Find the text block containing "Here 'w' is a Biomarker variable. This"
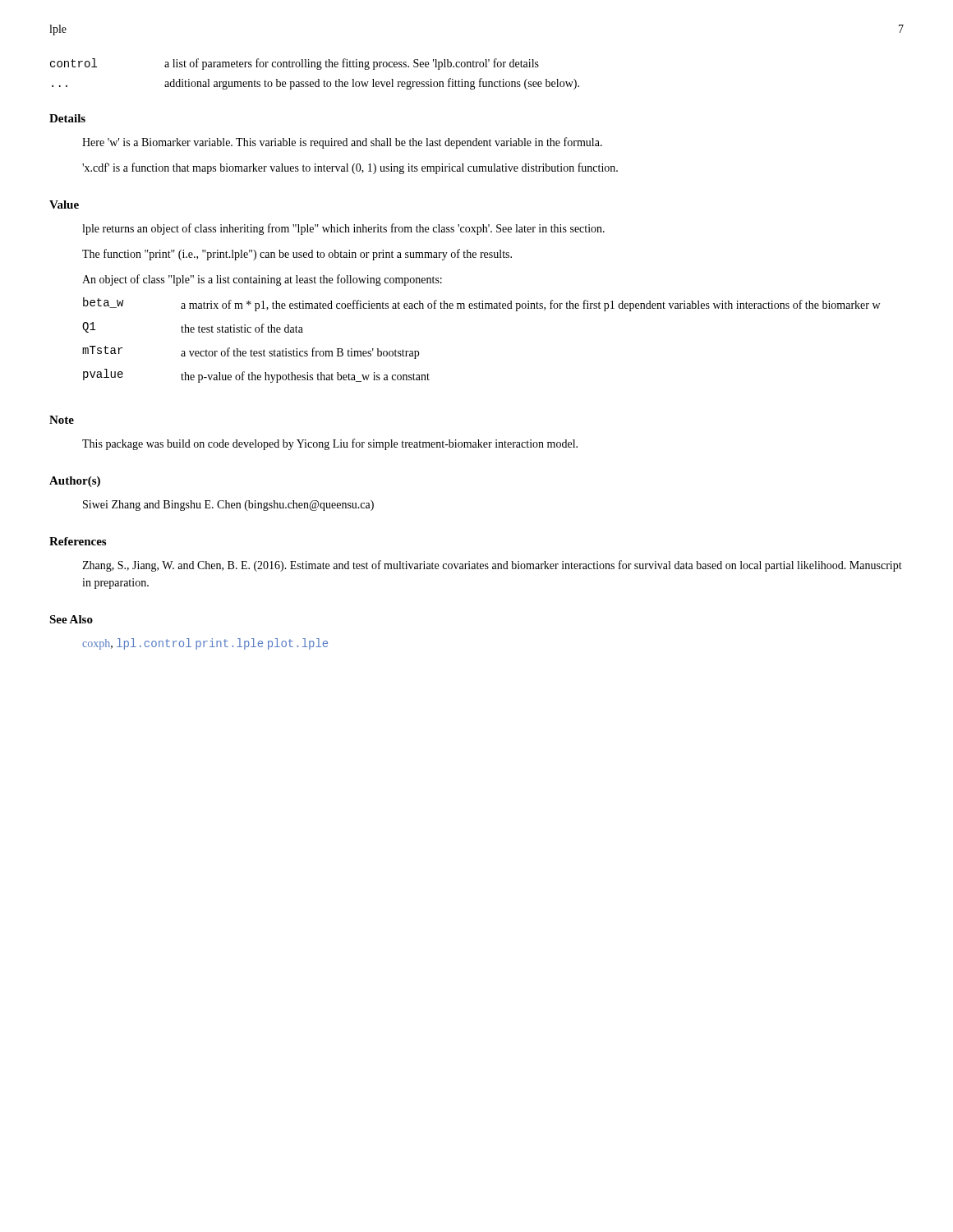This screenshot has height=1232, width=953. point(493,143)
